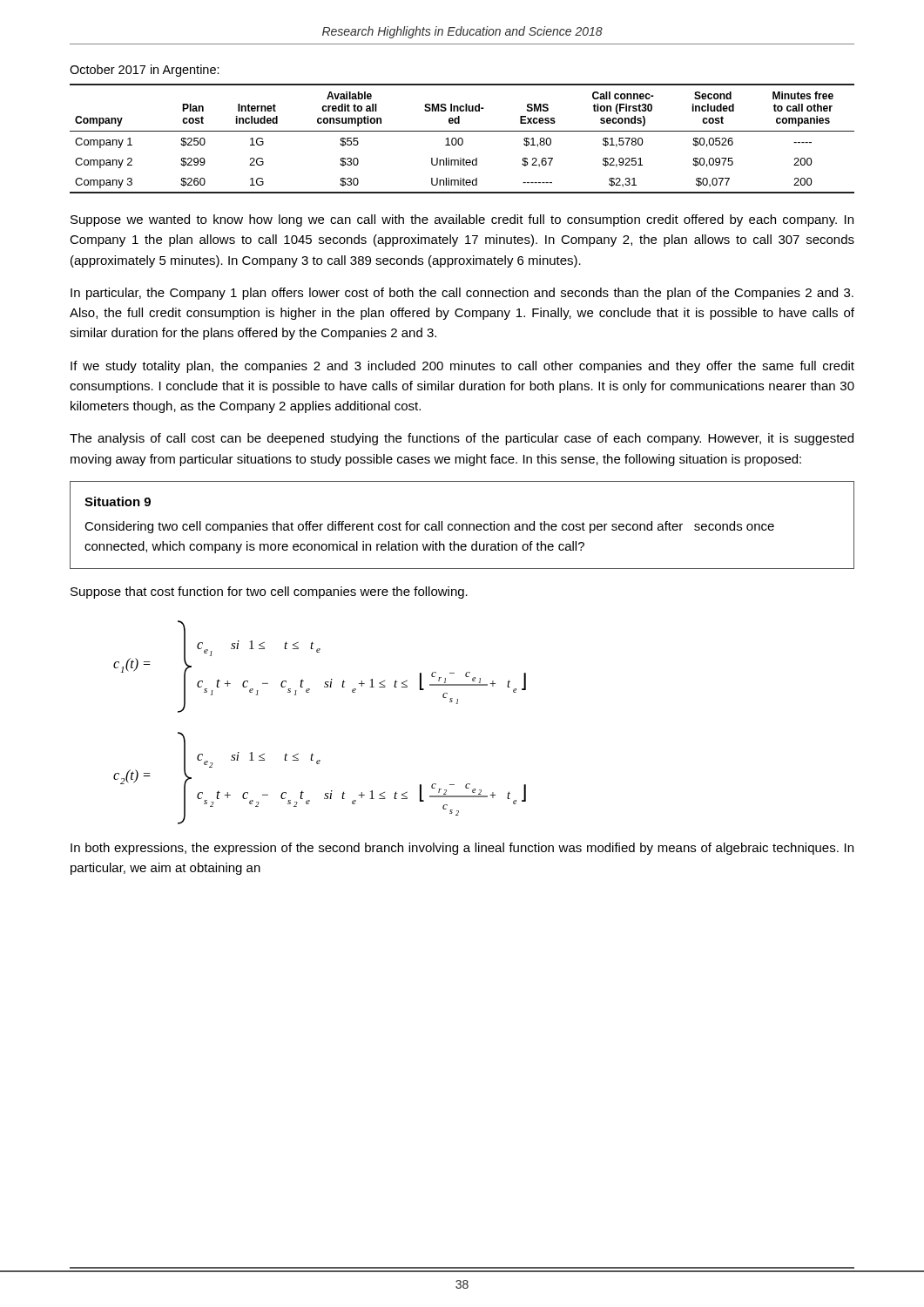Image resolution: width=924 pixels, height=1307 pixels.
Task: Navigate to the text block starting "If we study totality plan, the"
Action: pos(462,385)
